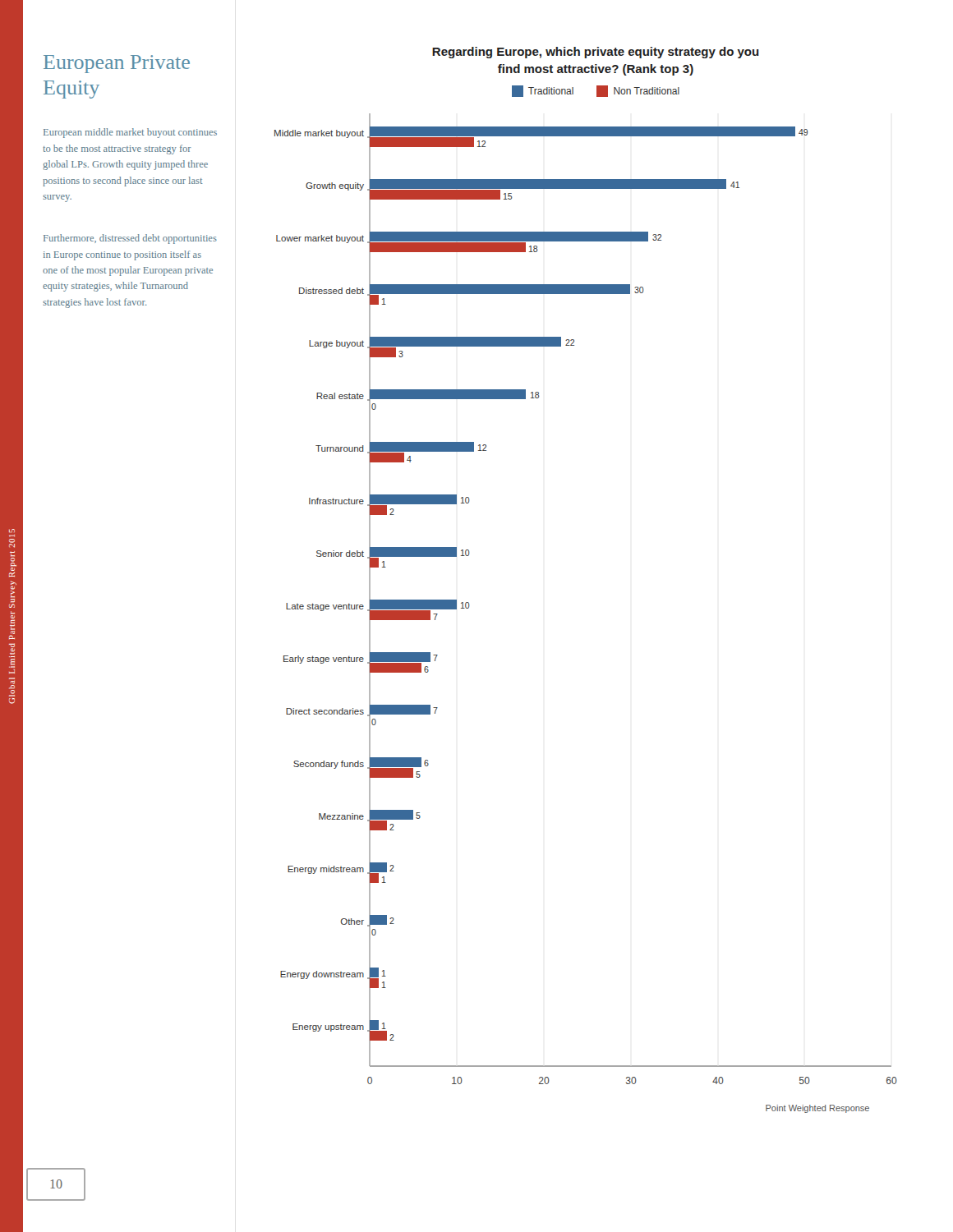The height and width of the screenshot is (1232, 953).
Task: Select the title containing "European Private Equity"
Action: (117, 75)
